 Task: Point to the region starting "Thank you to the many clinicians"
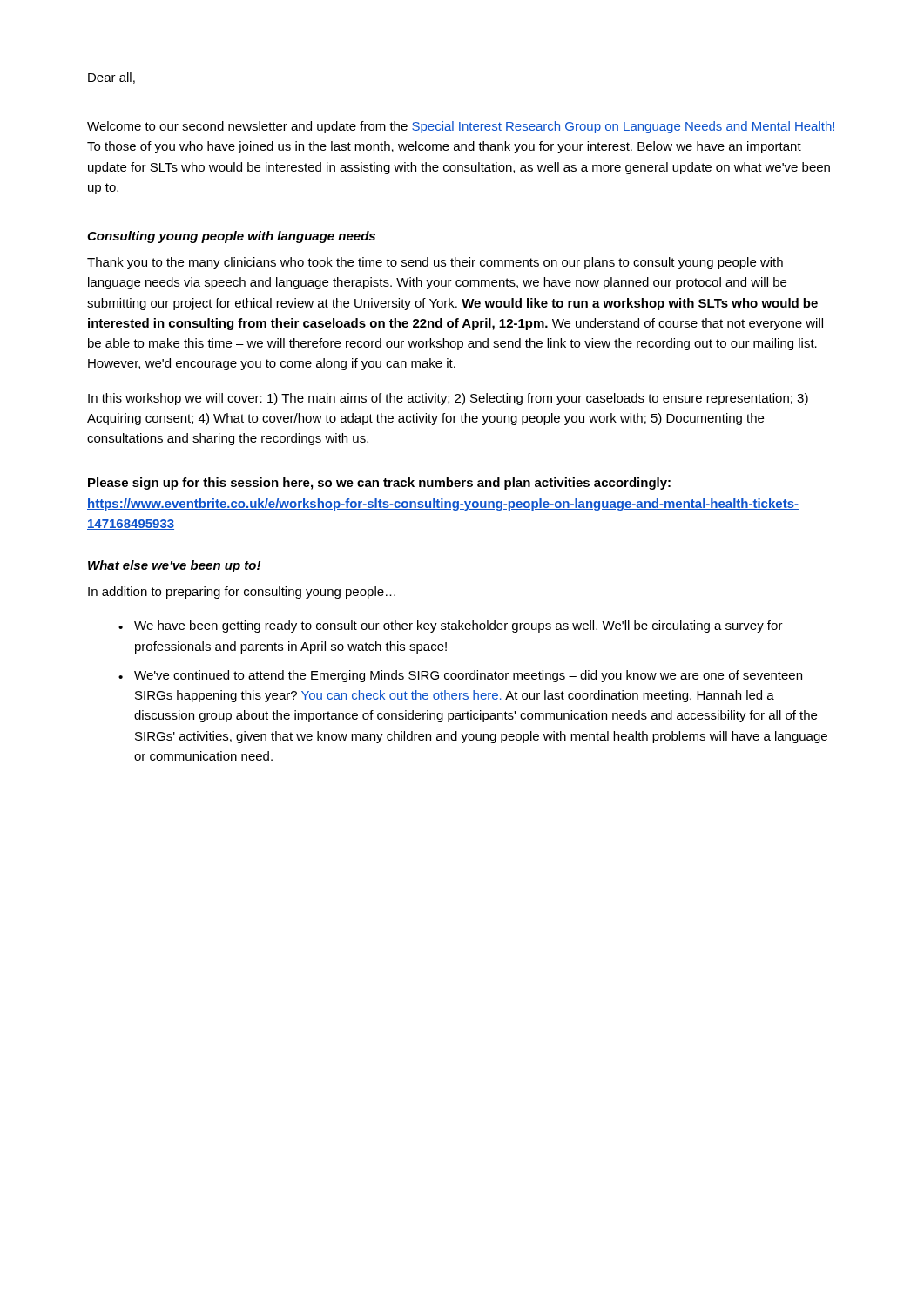(456, 313)
